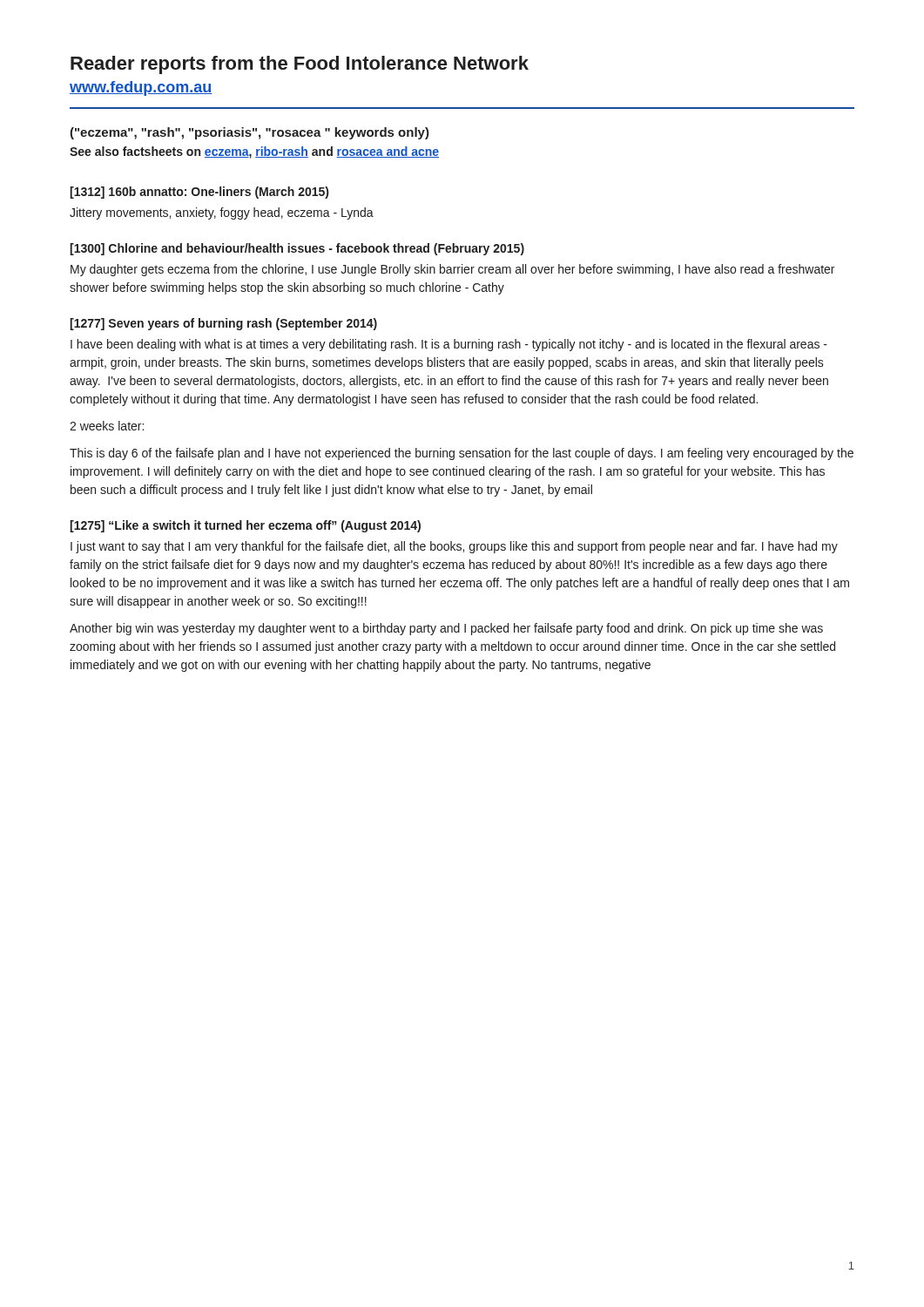Find the block on this page that starts "This is day 6 of the failsafe plan"

tap(462, 471)
